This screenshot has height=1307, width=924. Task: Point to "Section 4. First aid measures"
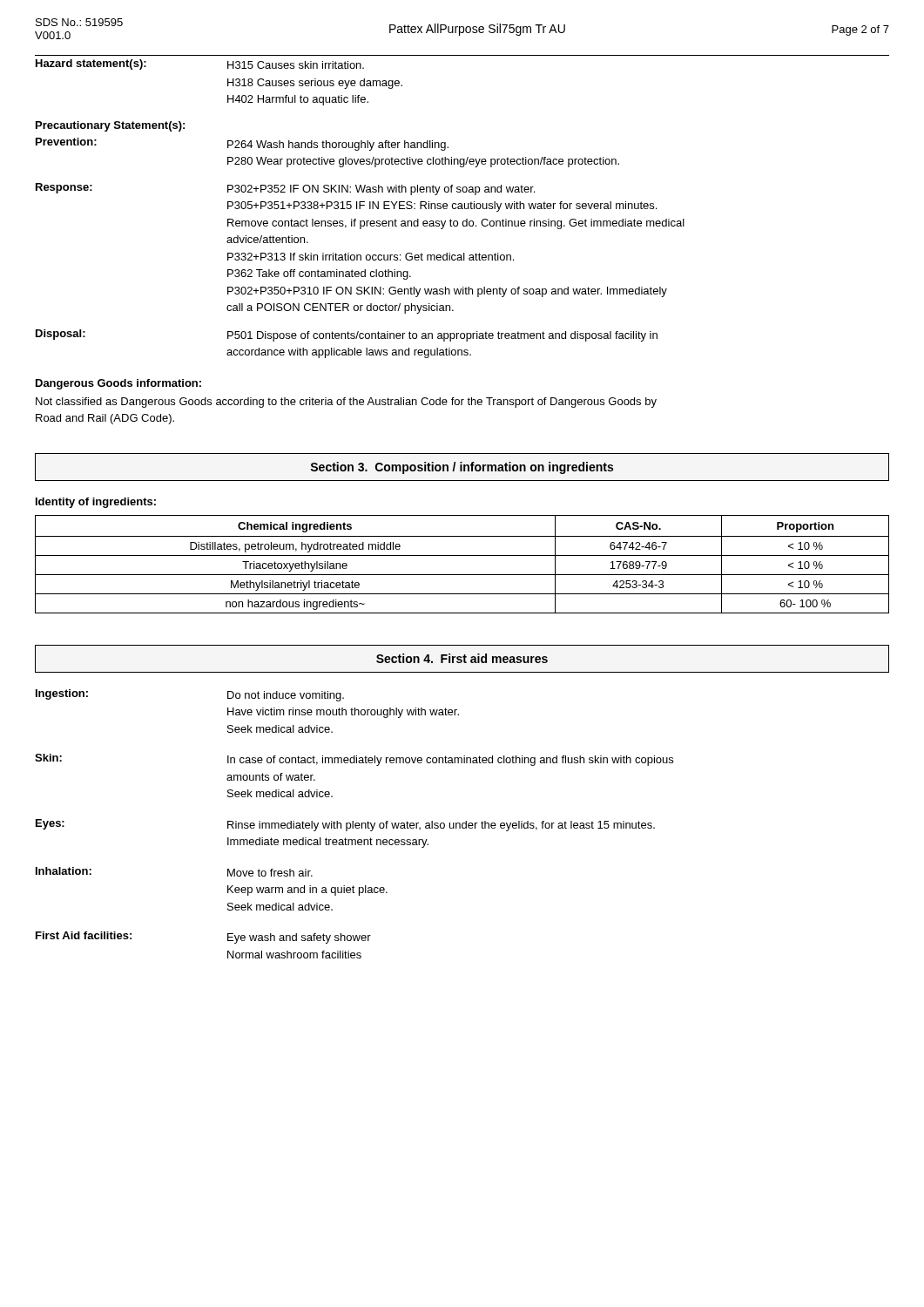coord(462,658)
